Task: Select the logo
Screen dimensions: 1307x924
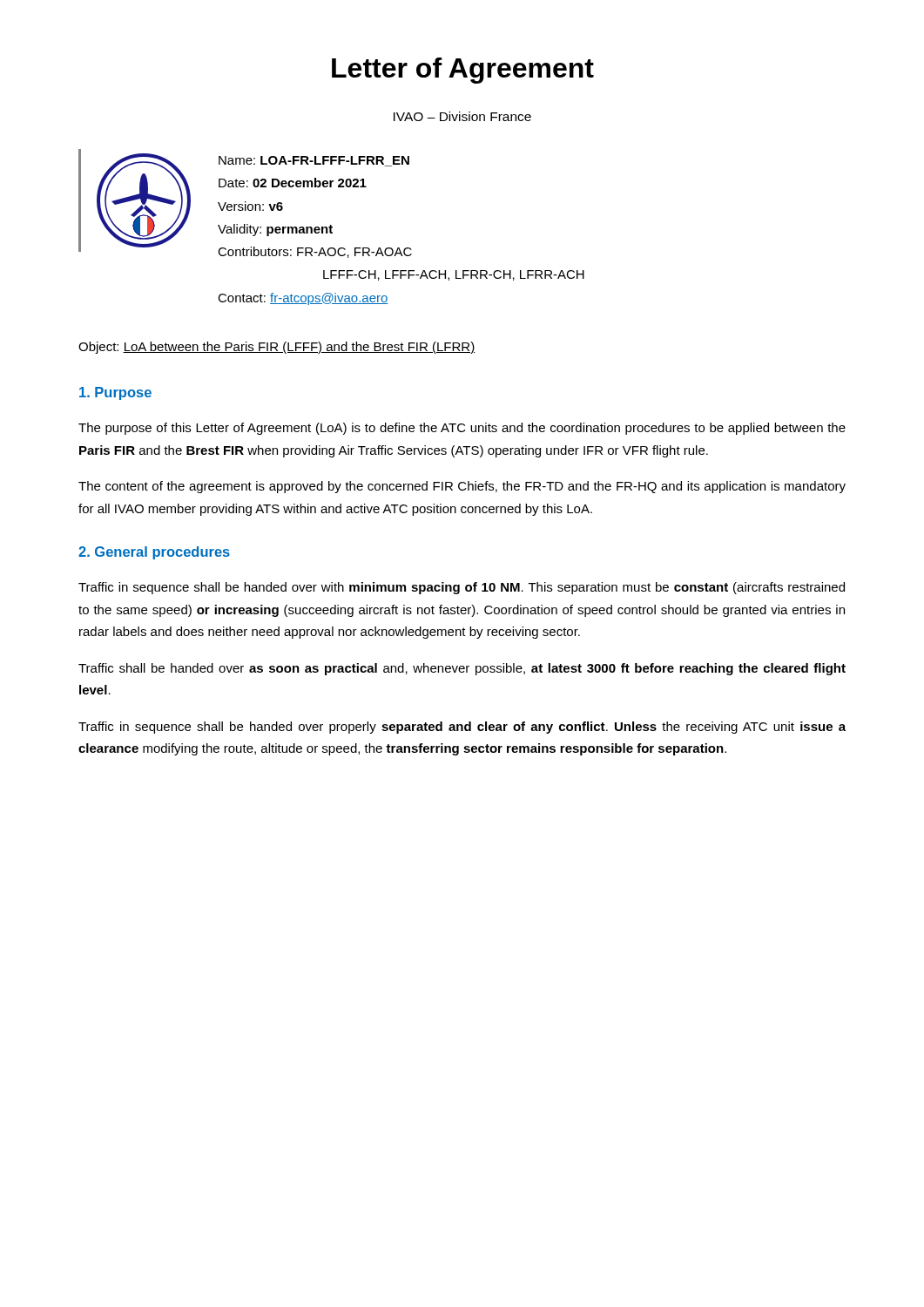Action: coord(144,199)
